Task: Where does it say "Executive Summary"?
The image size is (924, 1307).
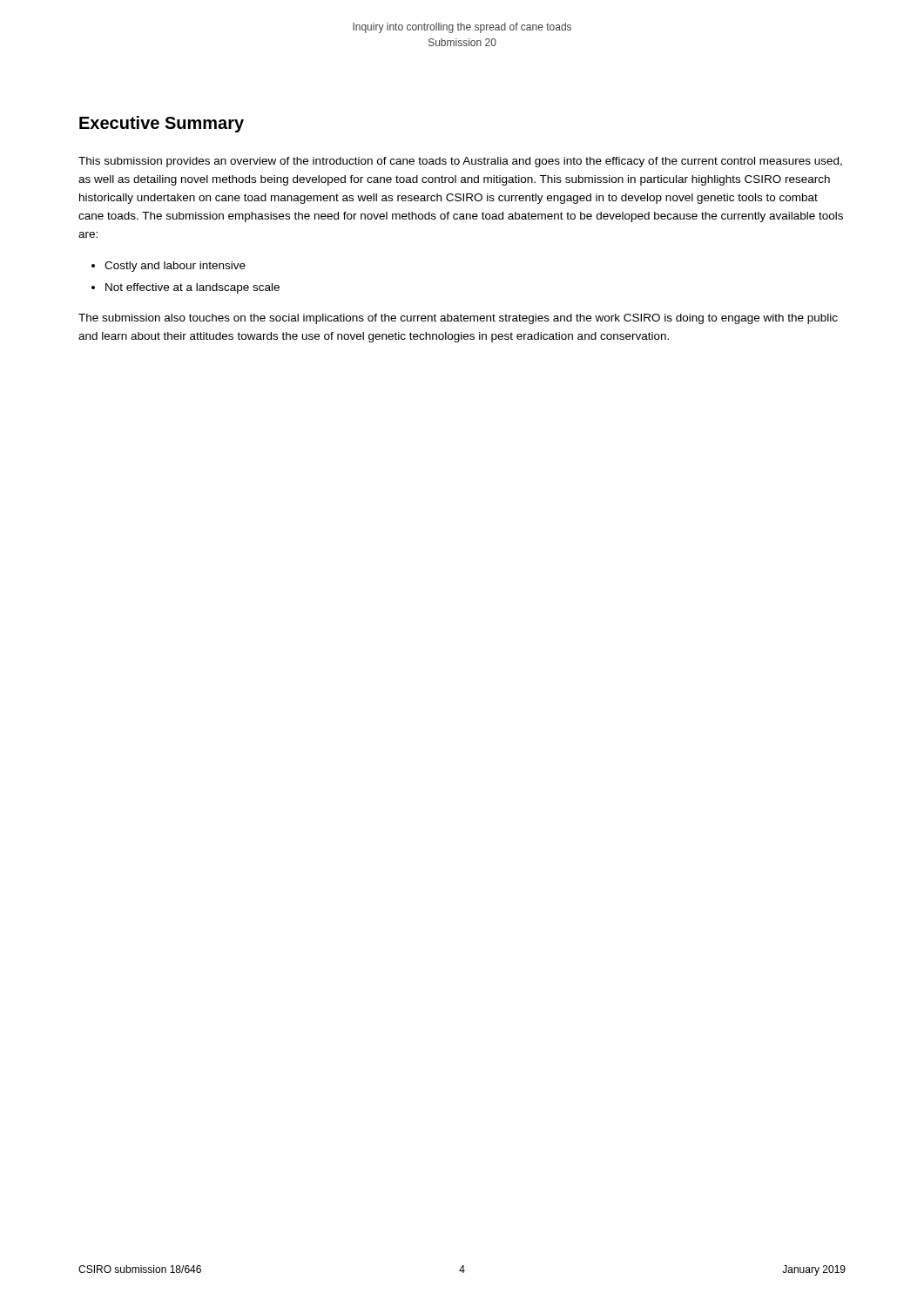Action: click(x=161, y=123)
